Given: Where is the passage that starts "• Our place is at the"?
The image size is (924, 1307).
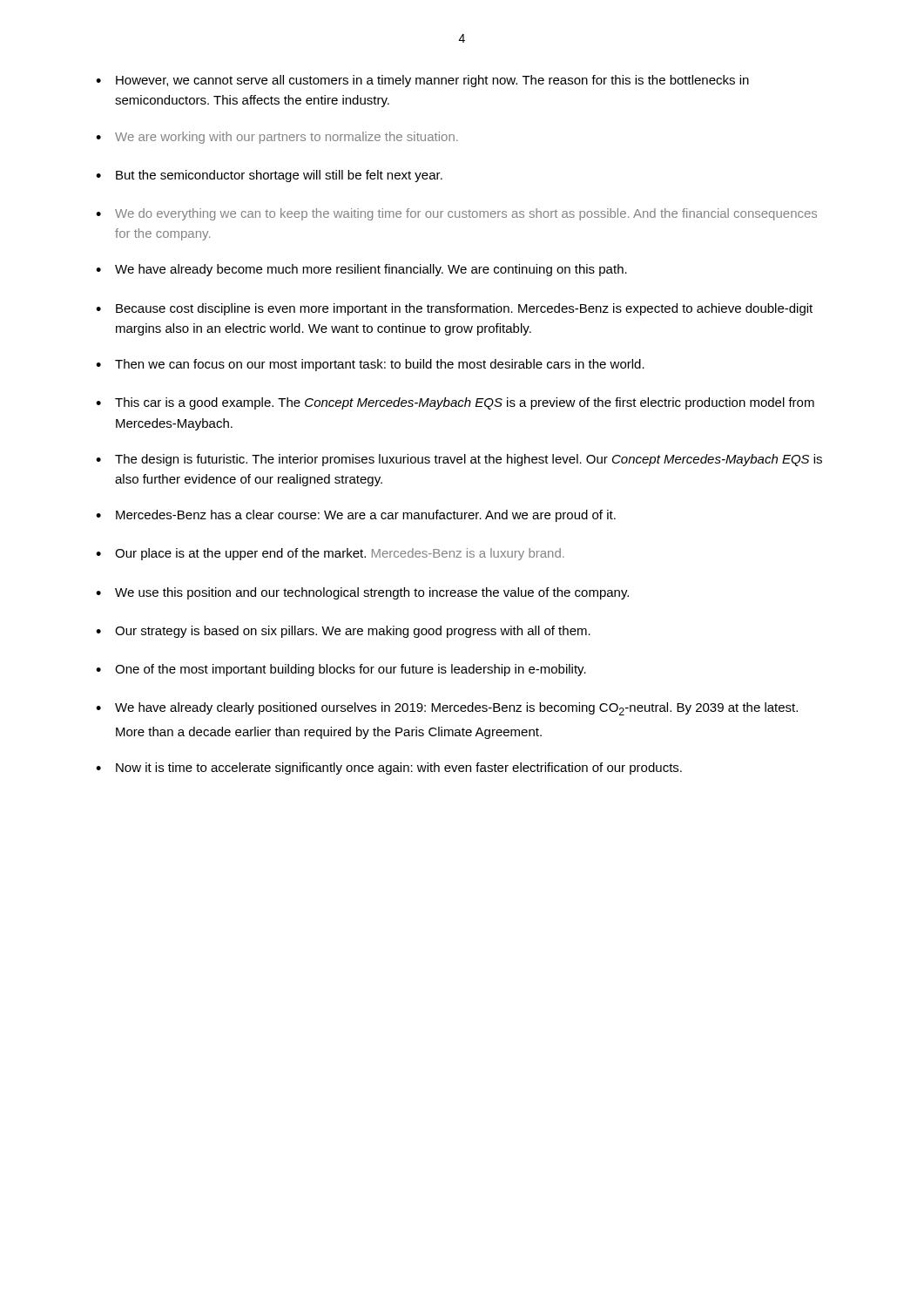Looking at the screenshot, I should point(462,555).
